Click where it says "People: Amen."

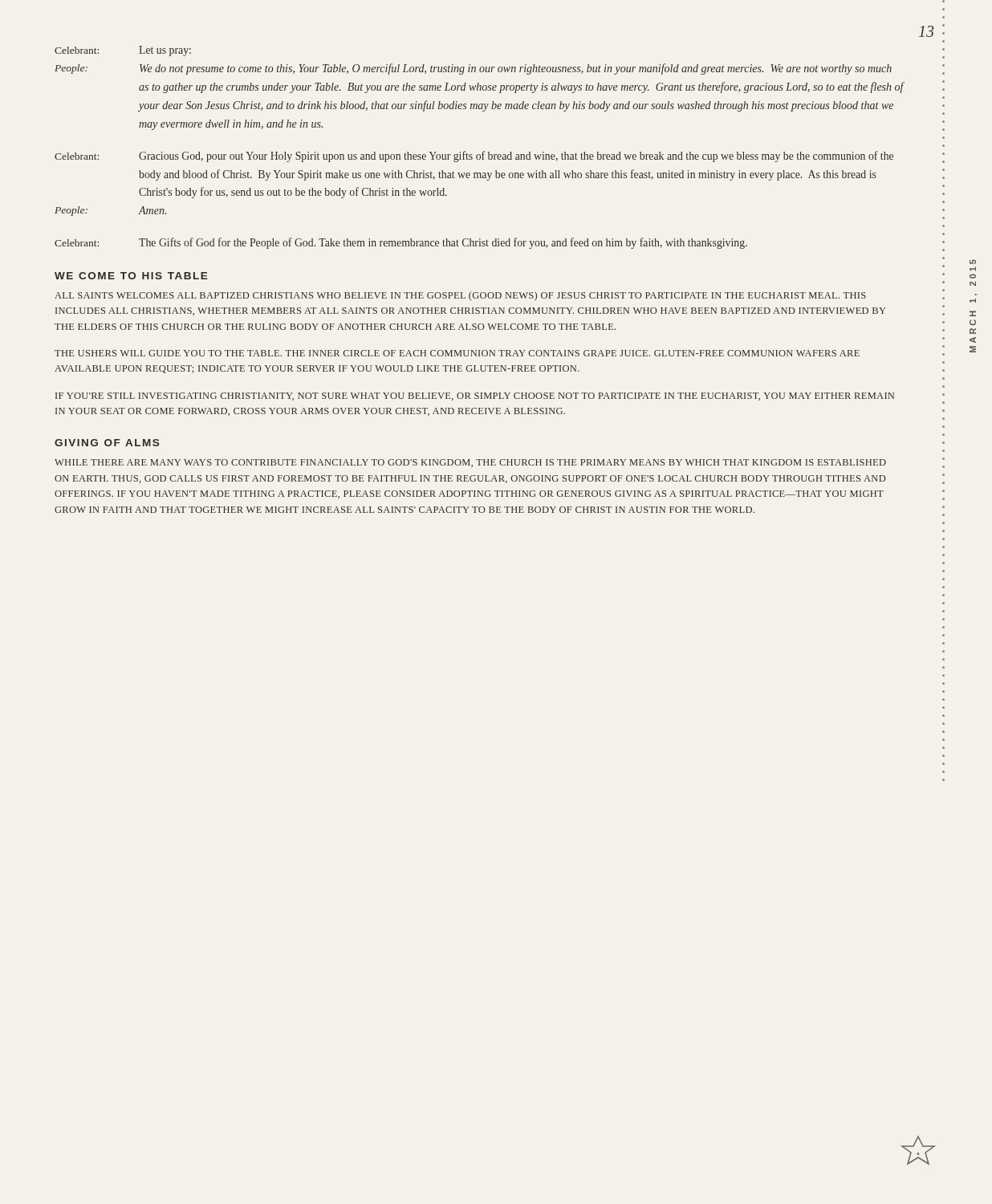pos(67,211)
